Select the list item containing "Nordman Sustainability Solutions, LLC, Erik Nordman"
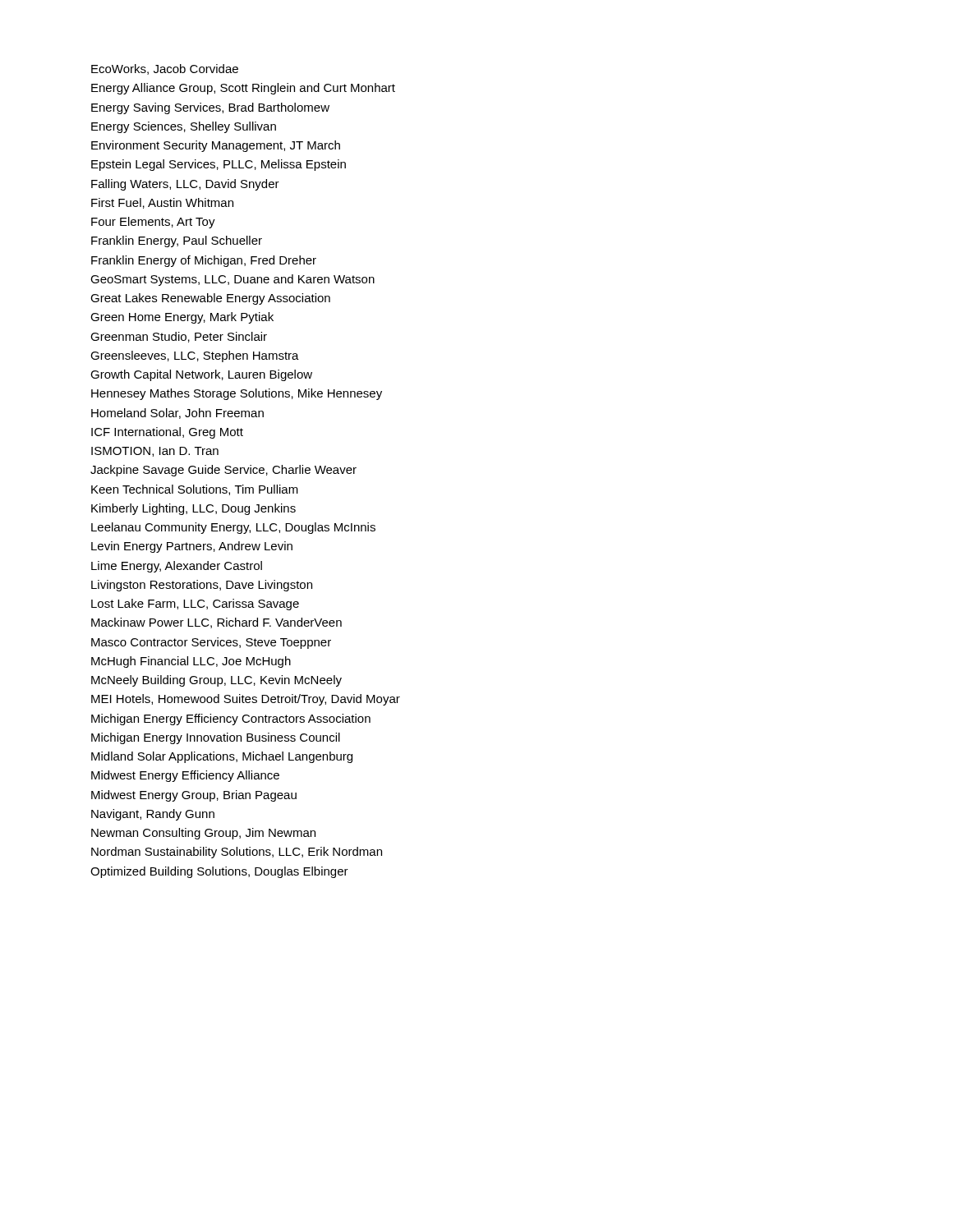This screenshot has height=1232, width=953. pos(237,851)
